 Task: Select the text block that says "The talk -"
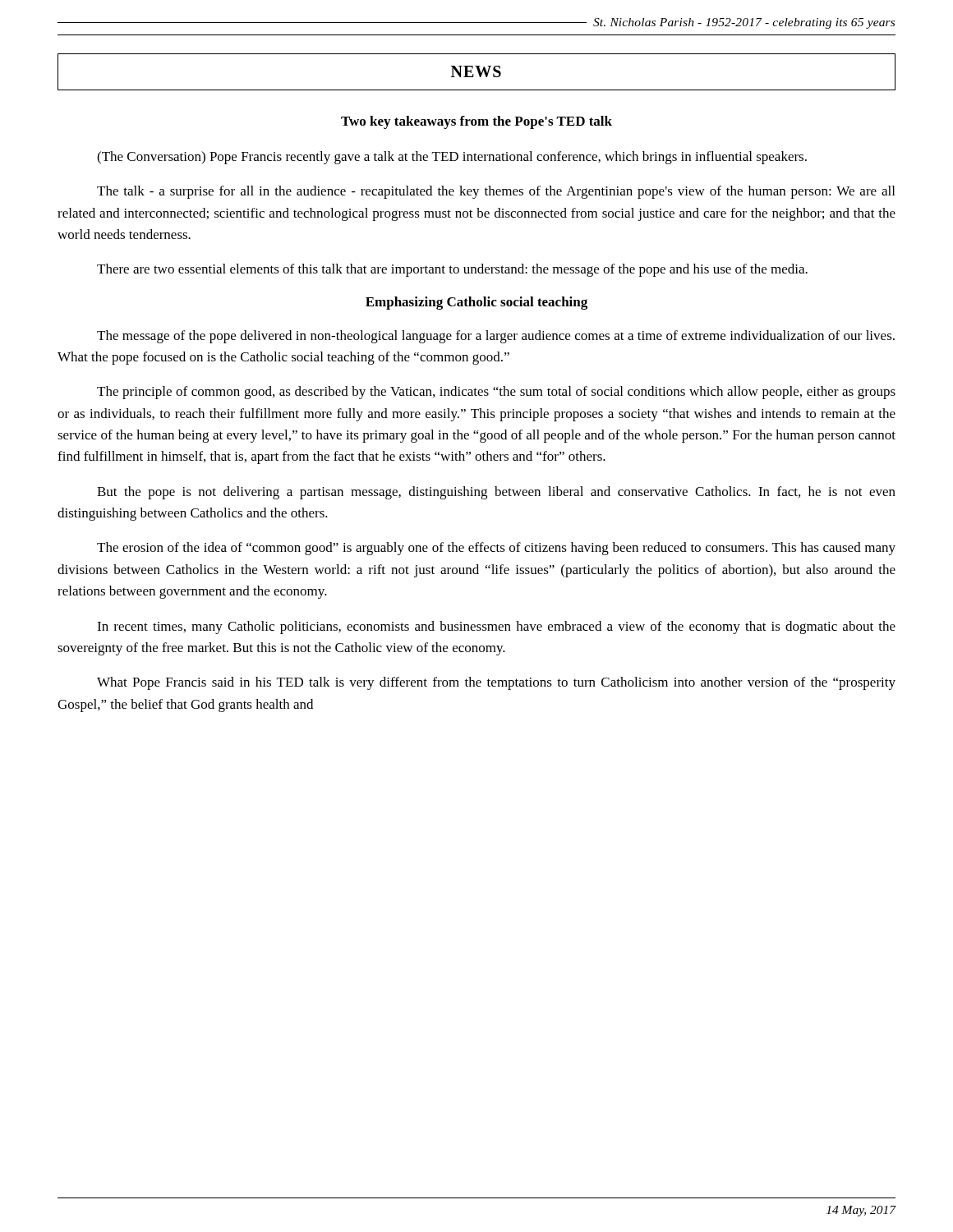pos(476,213)
